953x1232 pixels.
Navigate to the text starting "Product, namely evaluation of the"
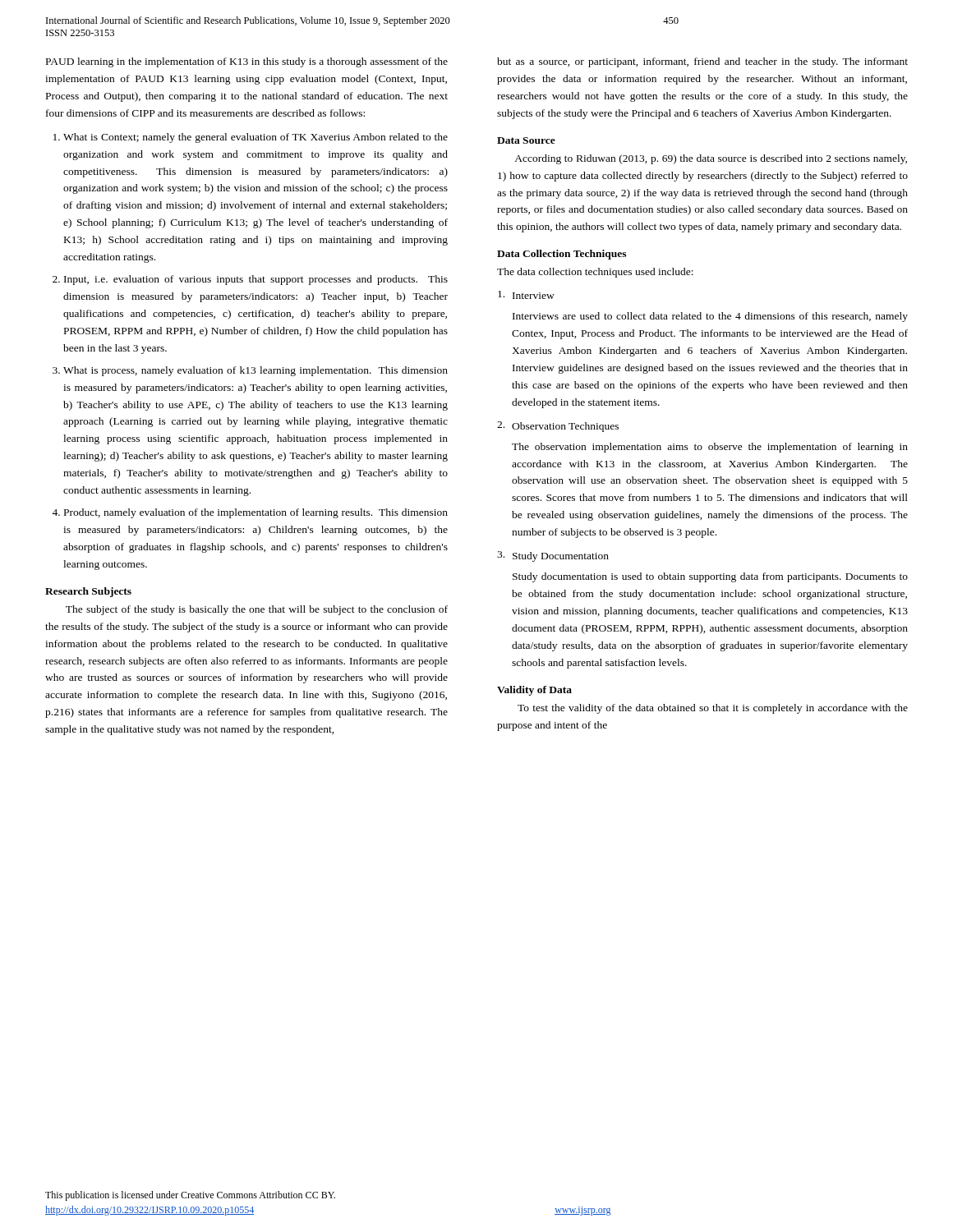(x=255, y=538)
